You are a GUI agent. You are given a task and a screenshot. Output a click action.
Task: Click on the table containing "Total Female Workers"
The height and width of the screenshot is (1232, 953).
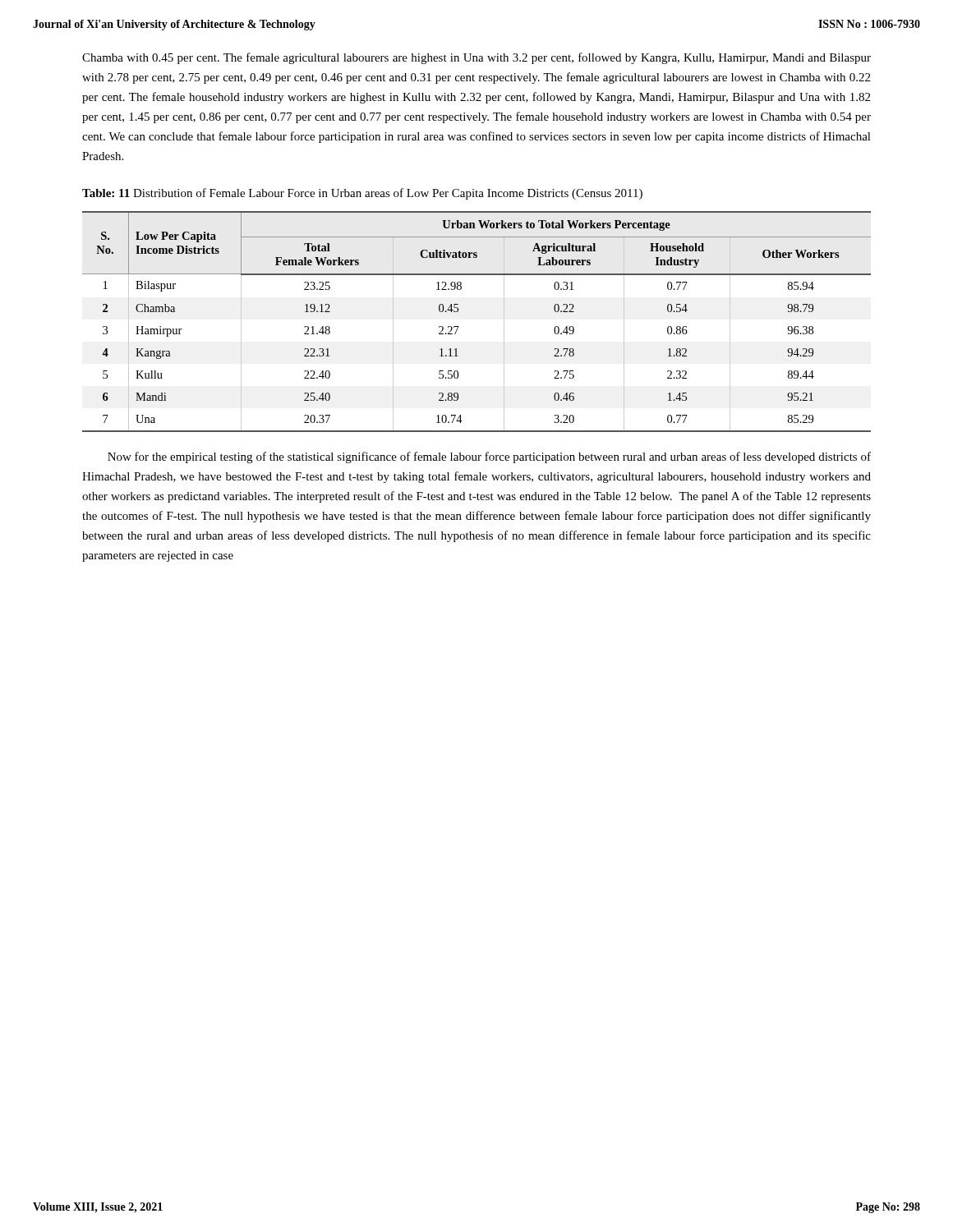pyautogui.click(x=476, y=321)
